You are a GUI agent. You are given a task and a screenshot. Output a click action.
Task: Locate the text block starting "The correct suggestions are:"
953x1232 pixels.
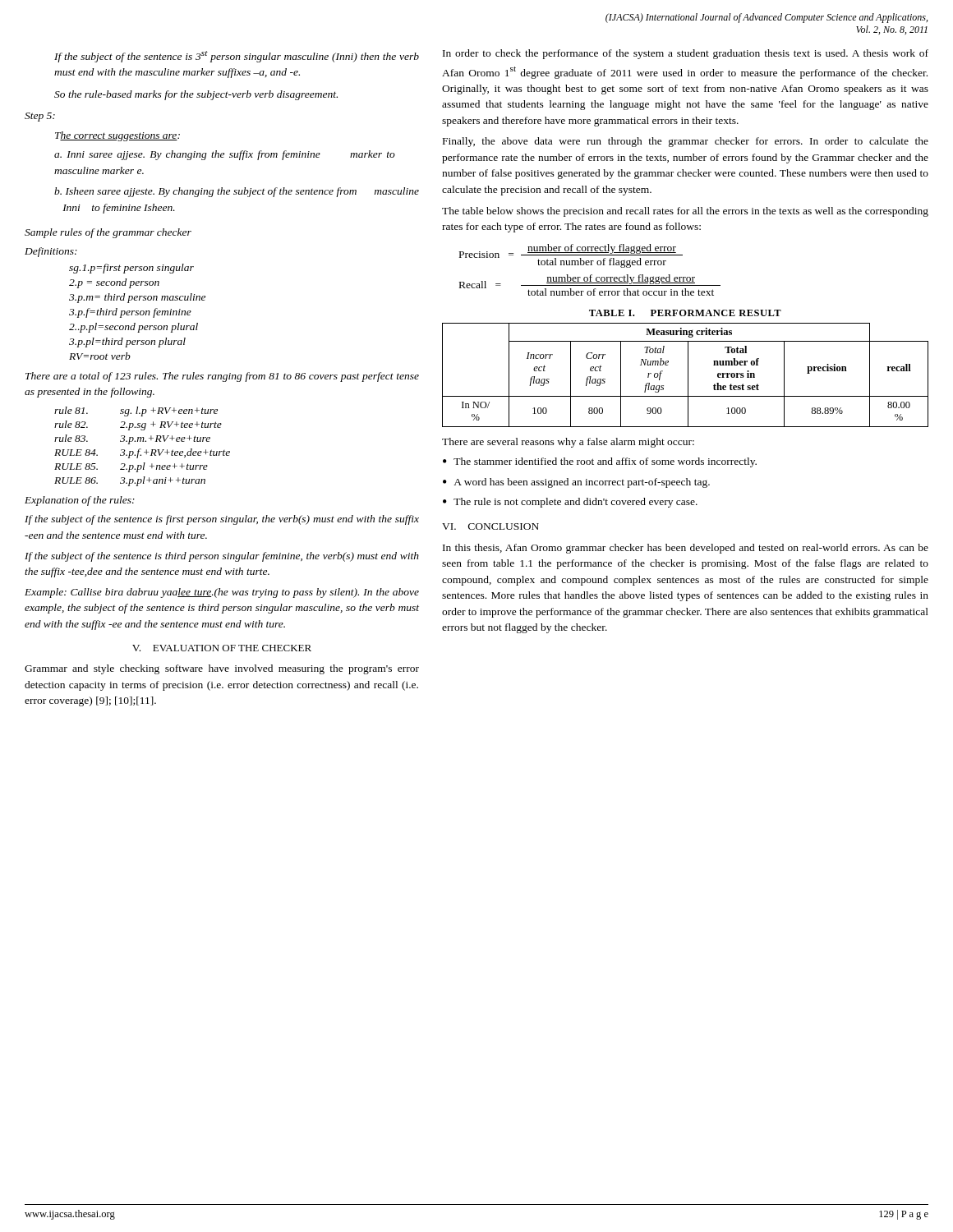click(117, 136)
